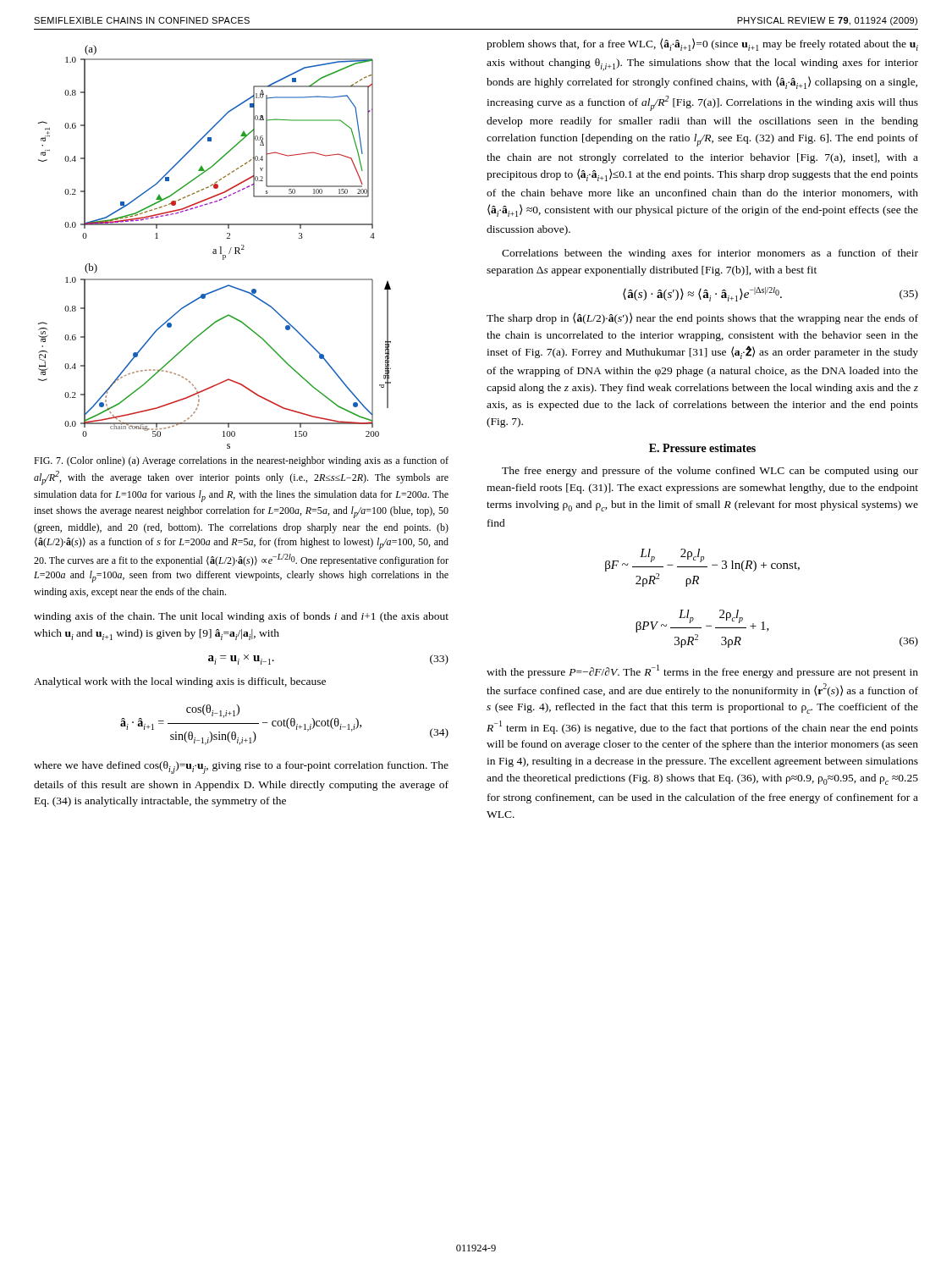Select the formula with the text "ai = ui"
Viewport: 952px width, 1270px height.
click(x=238, y=659)
